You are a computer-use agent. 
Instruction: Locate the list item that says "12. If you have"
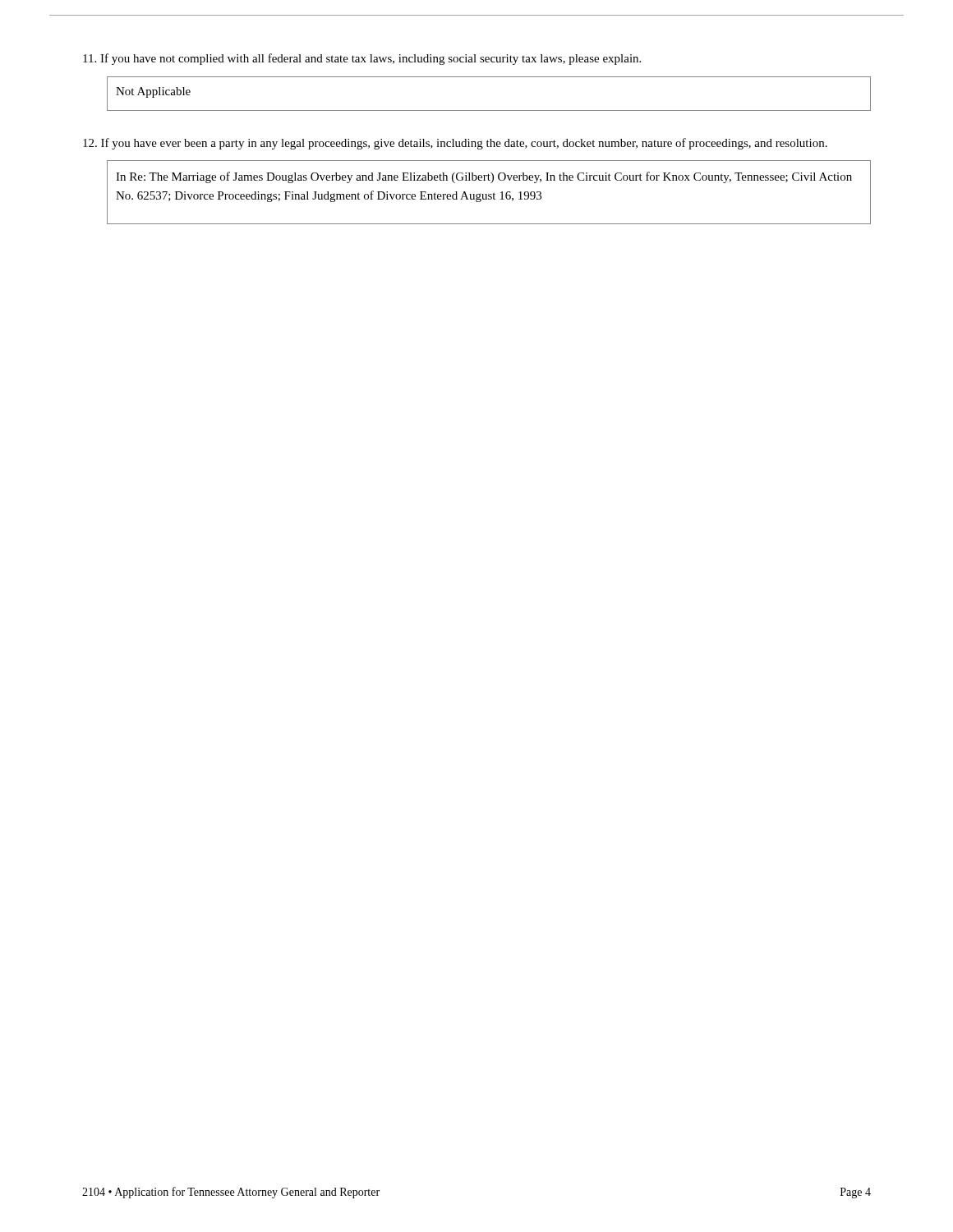pos(476,143)
